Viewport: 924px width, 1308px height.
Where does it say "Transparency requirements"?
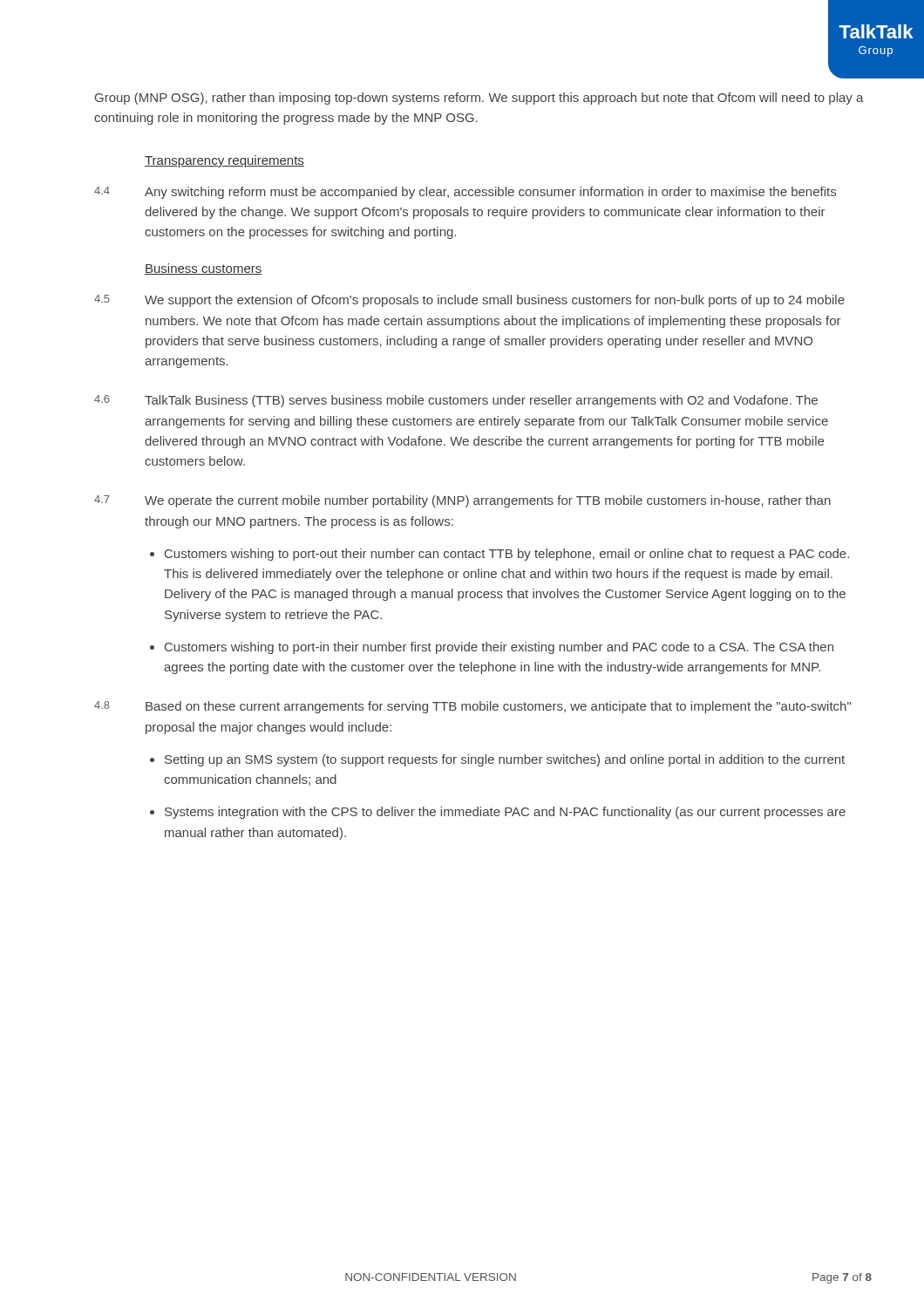(x=224, y=160)
